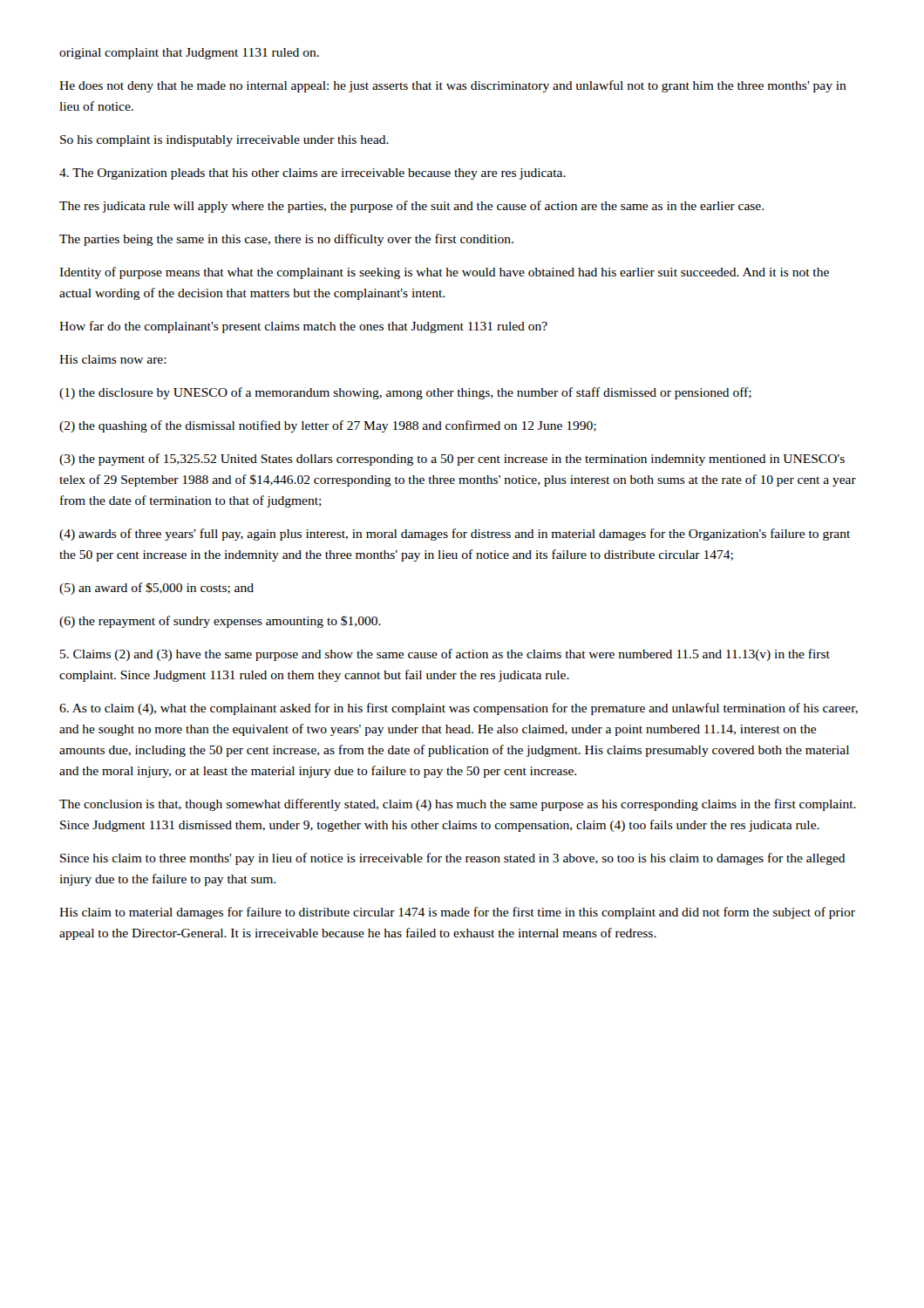The width and height of the screenshot is (924, 1308).
Task: Find the block on this page that starts "Claims (2) and (3) have the same"
Action: [460, 665]
